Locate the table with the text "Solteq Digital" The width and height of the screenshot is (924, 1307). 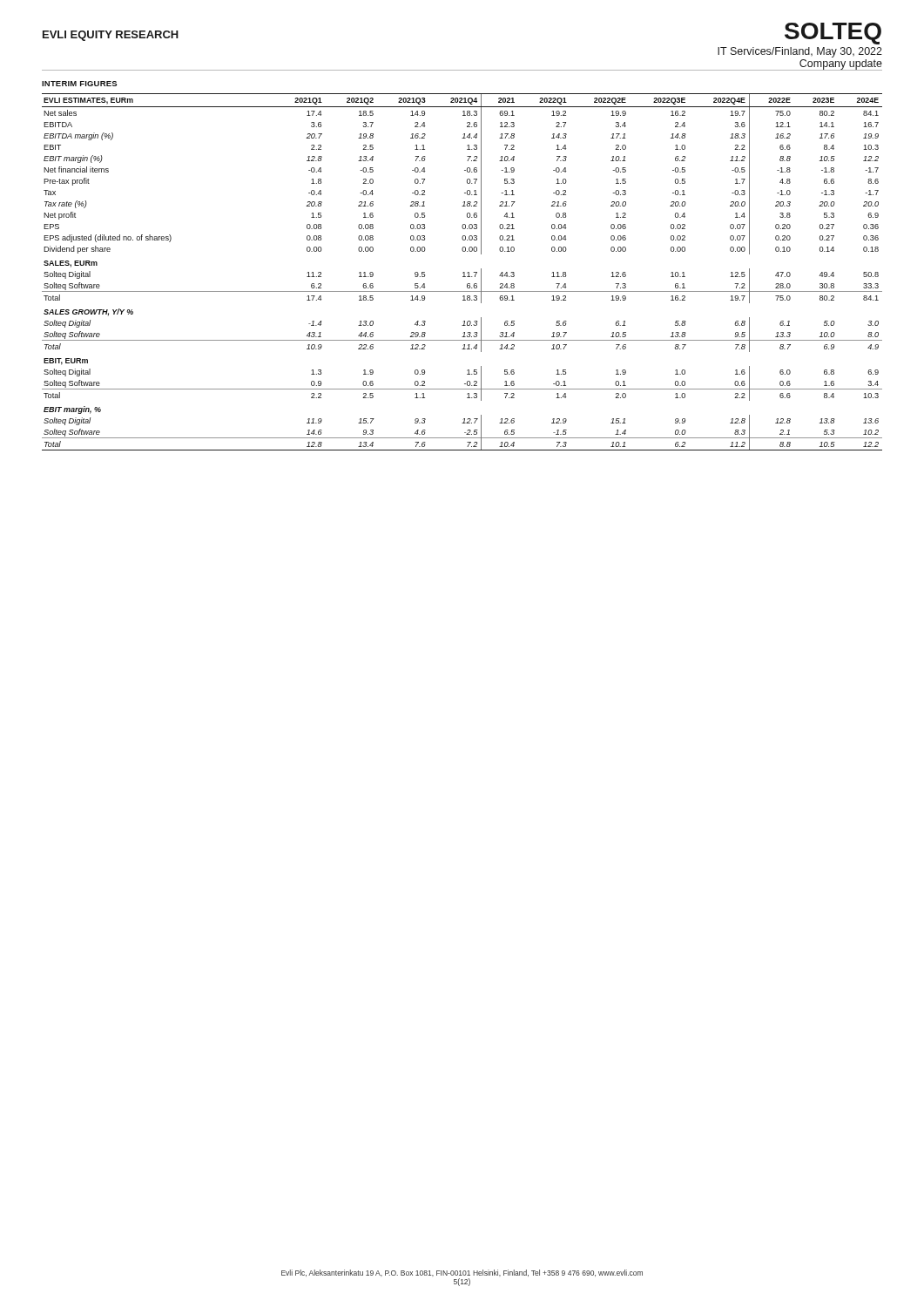[462, 272]
